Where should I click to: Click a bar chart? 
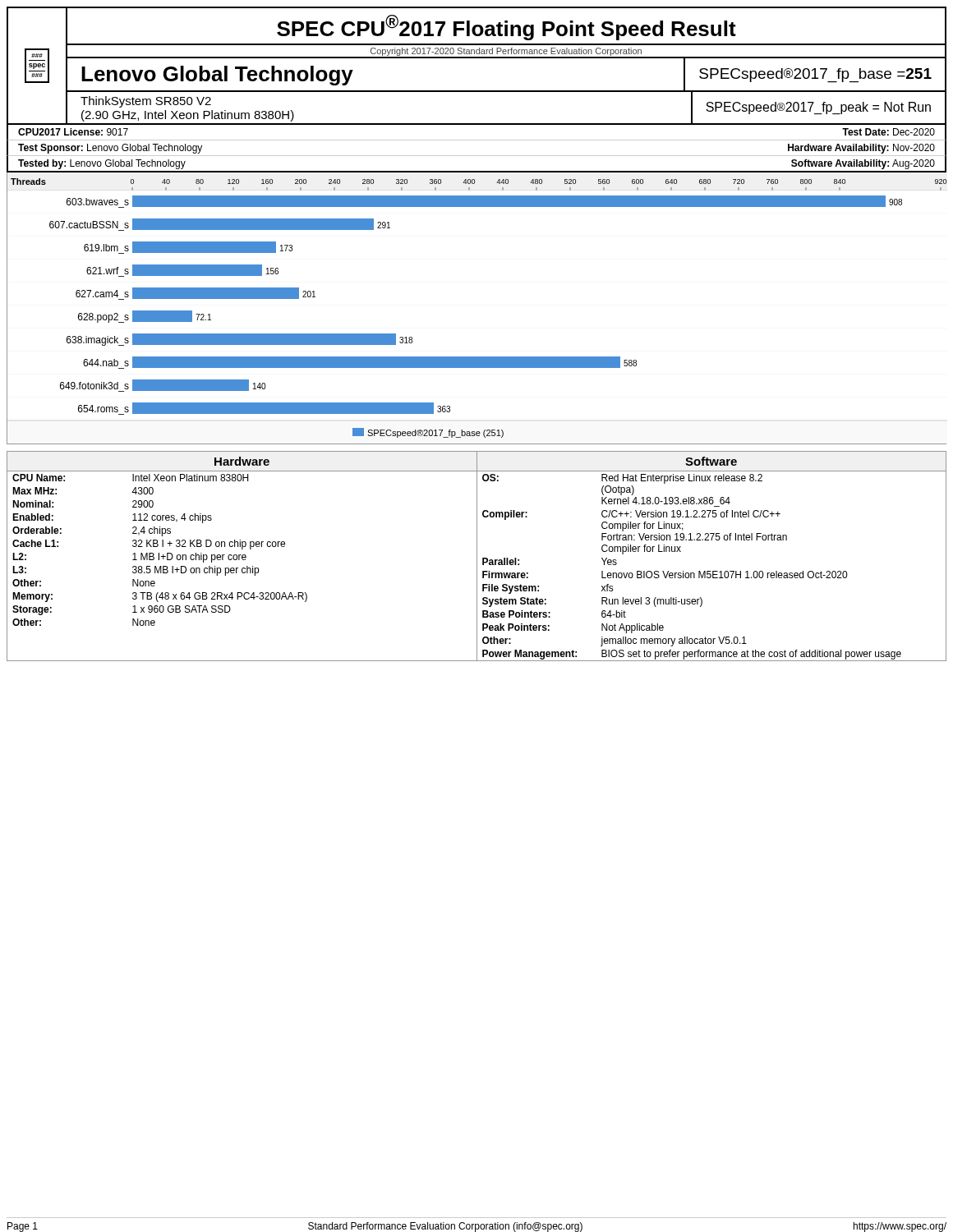pyautogui.click(x=476, y=308)
